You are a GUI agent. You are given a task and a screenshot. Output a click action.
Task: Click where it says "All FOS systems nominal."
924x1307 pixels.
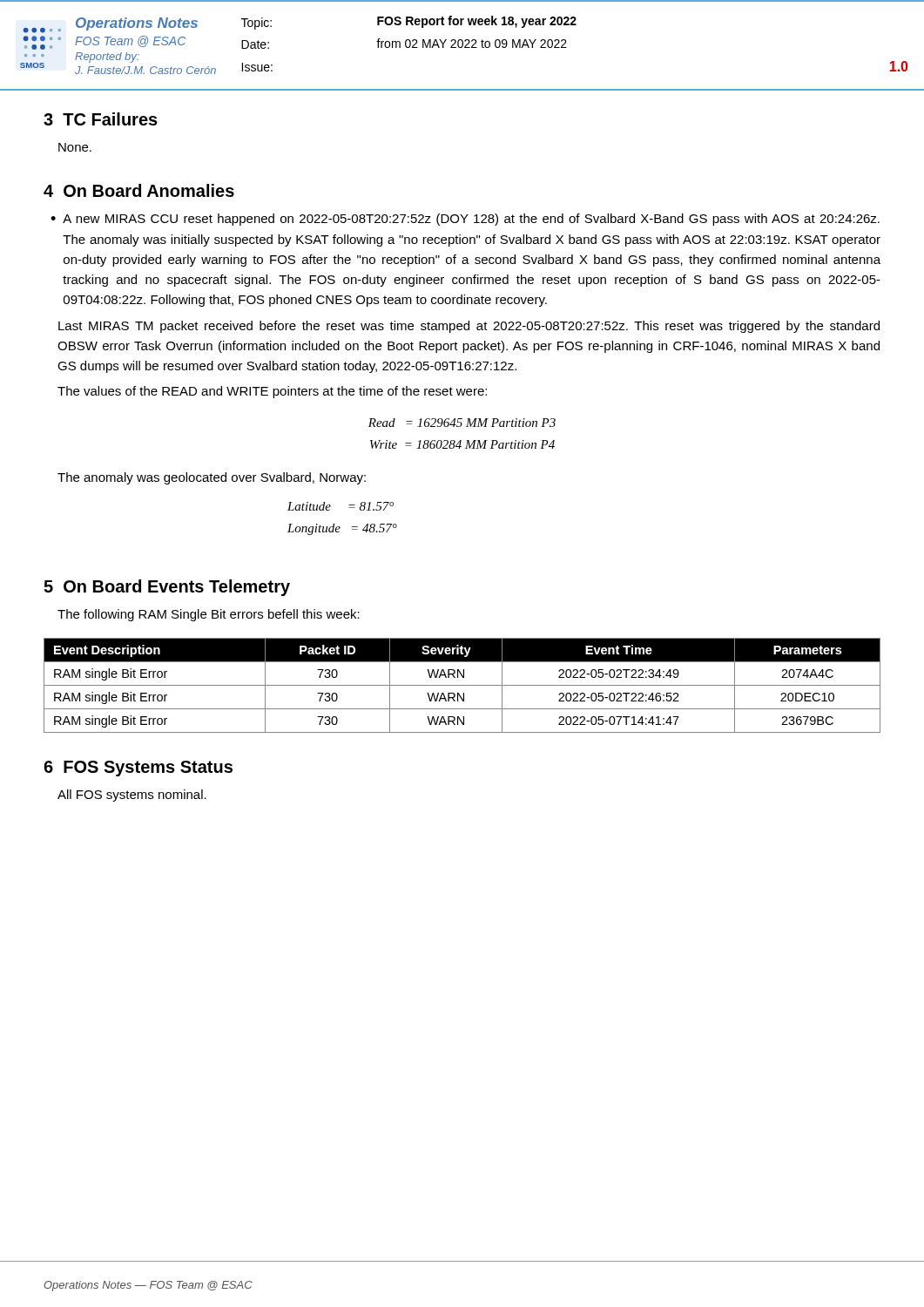pos(132,794)
